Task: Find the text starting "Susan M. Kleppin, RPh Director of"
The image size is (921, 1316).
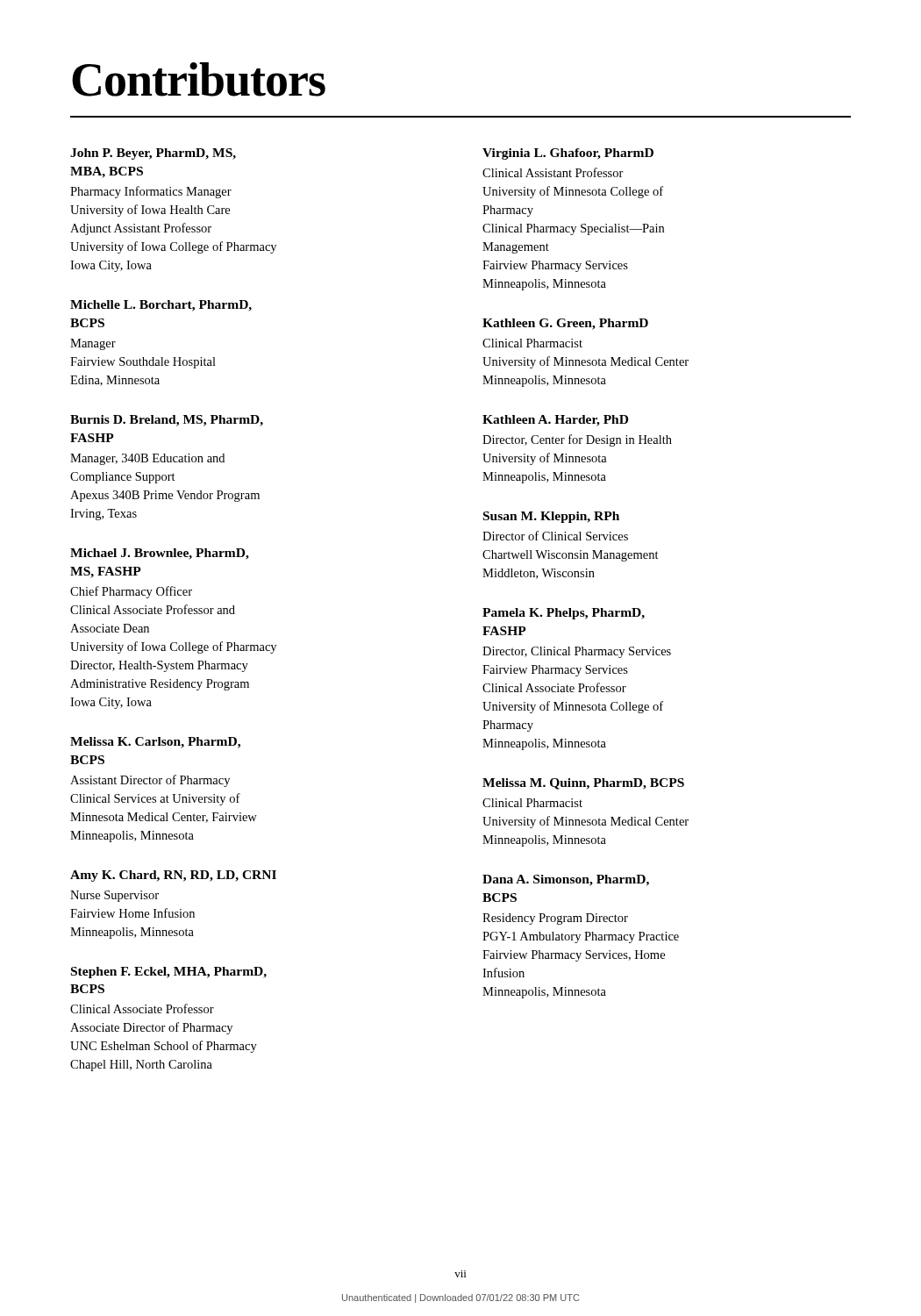Action: (551, 517)
